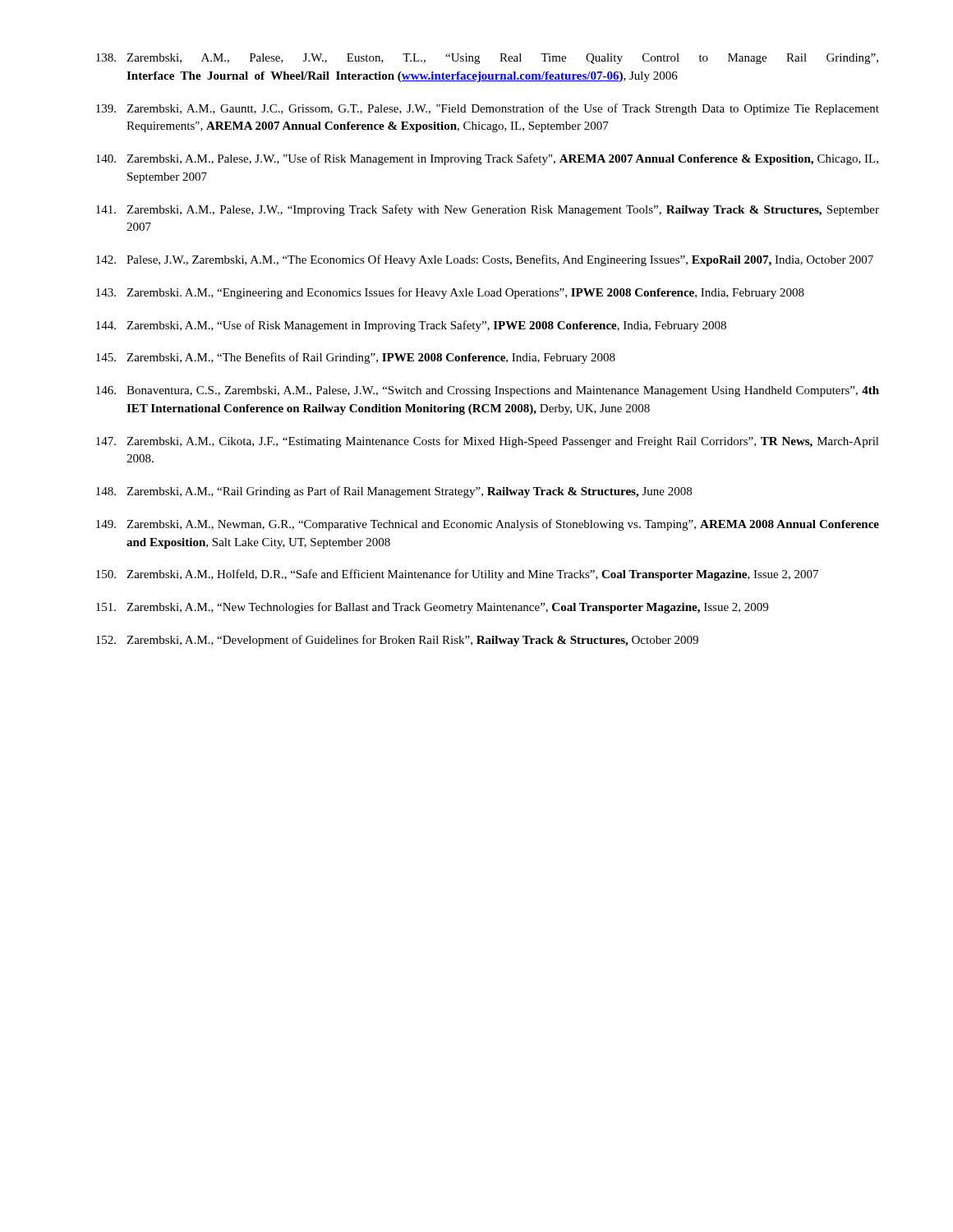Click the passage that begins "149. Zarembski, A.M., Newman, G.R., “Comparative Technical and"
Viewport: 953px width, 1232px height.
coord(476,533)
